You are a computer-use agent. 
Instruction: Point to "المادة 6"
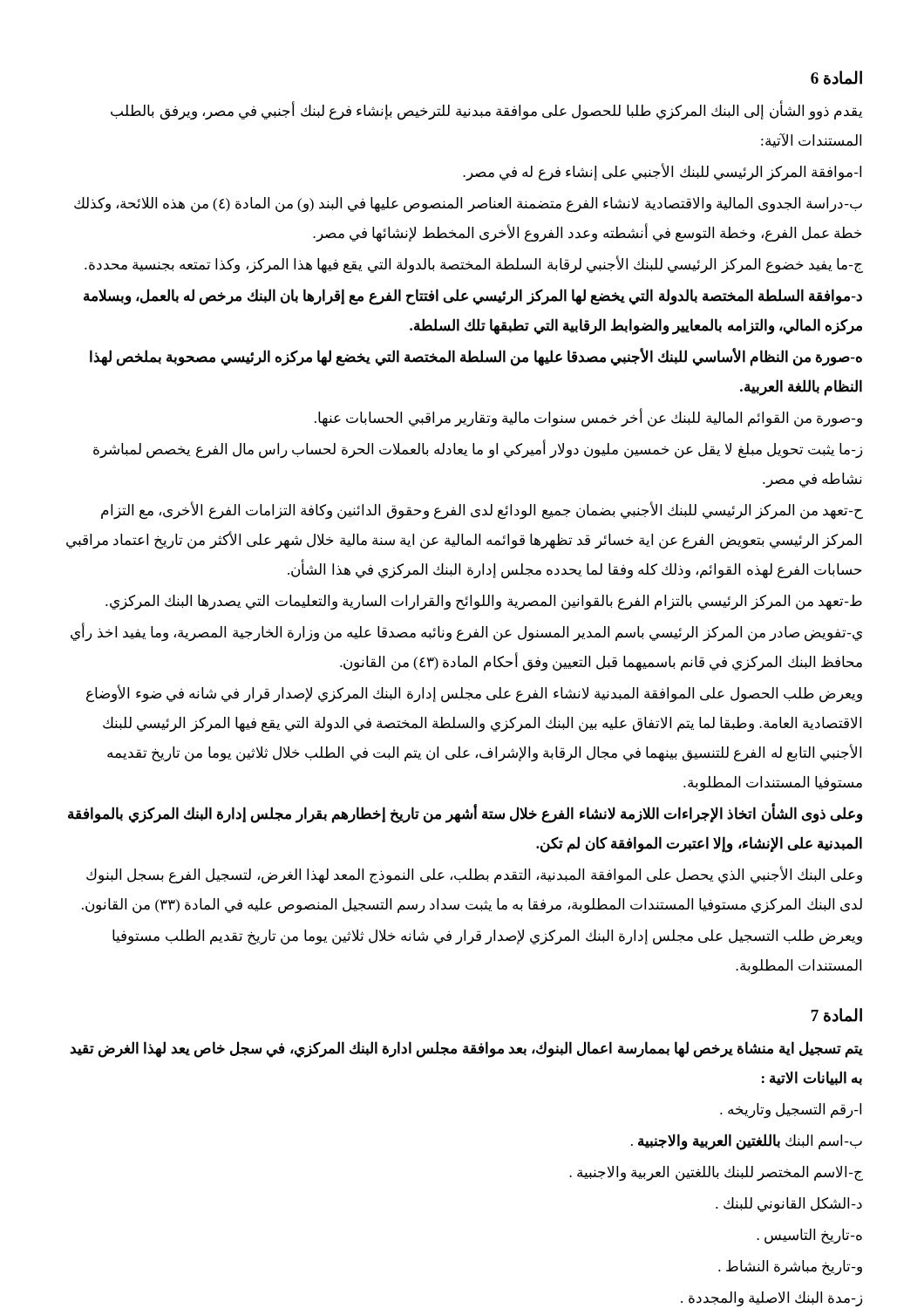[x=837, y=78]
